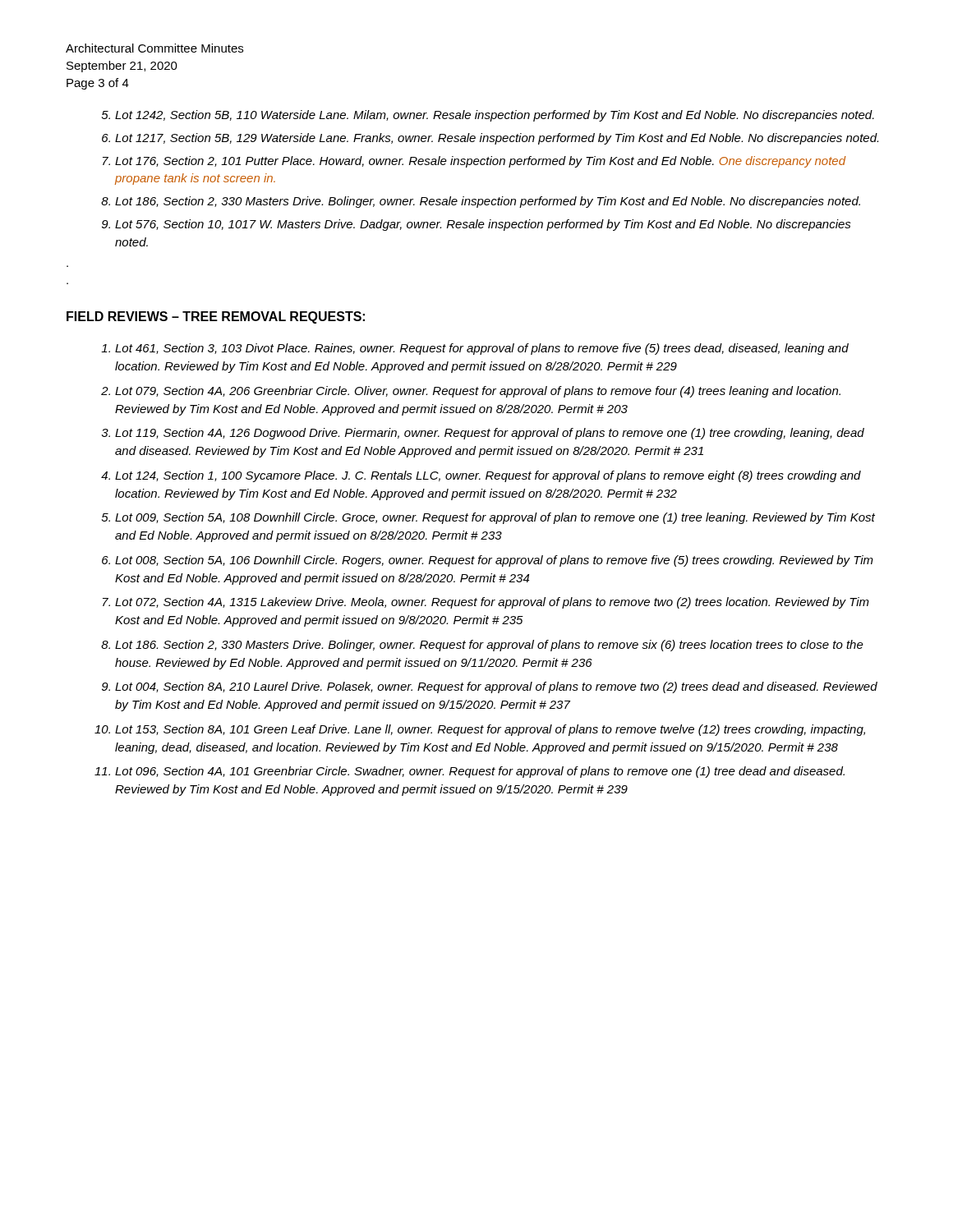Find the list item containing "Lot 1217, Section 5B, 129 Waterside Lane."

498,137
